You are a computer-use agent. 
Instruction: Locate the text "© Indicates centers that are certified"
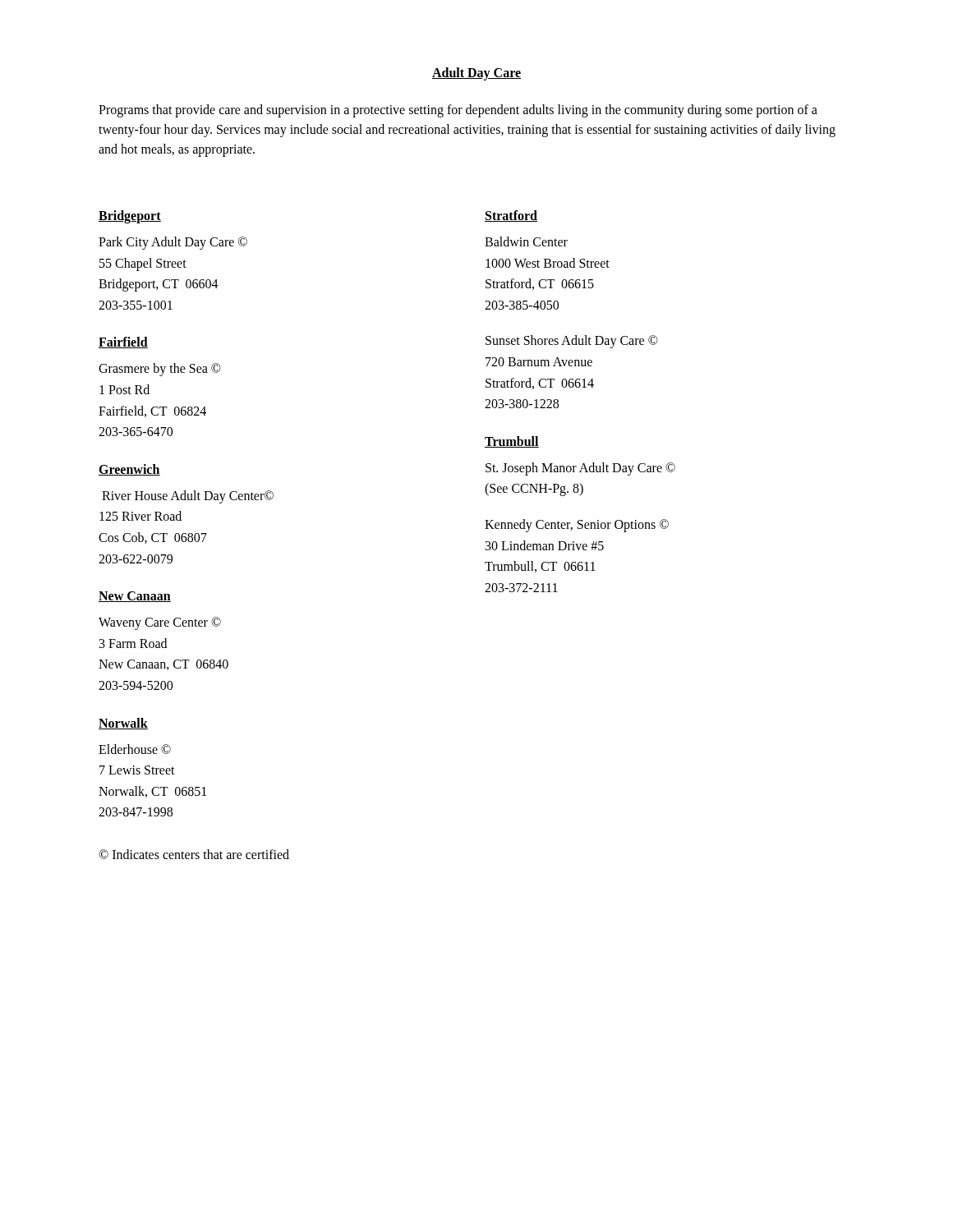tap(194, 854)
